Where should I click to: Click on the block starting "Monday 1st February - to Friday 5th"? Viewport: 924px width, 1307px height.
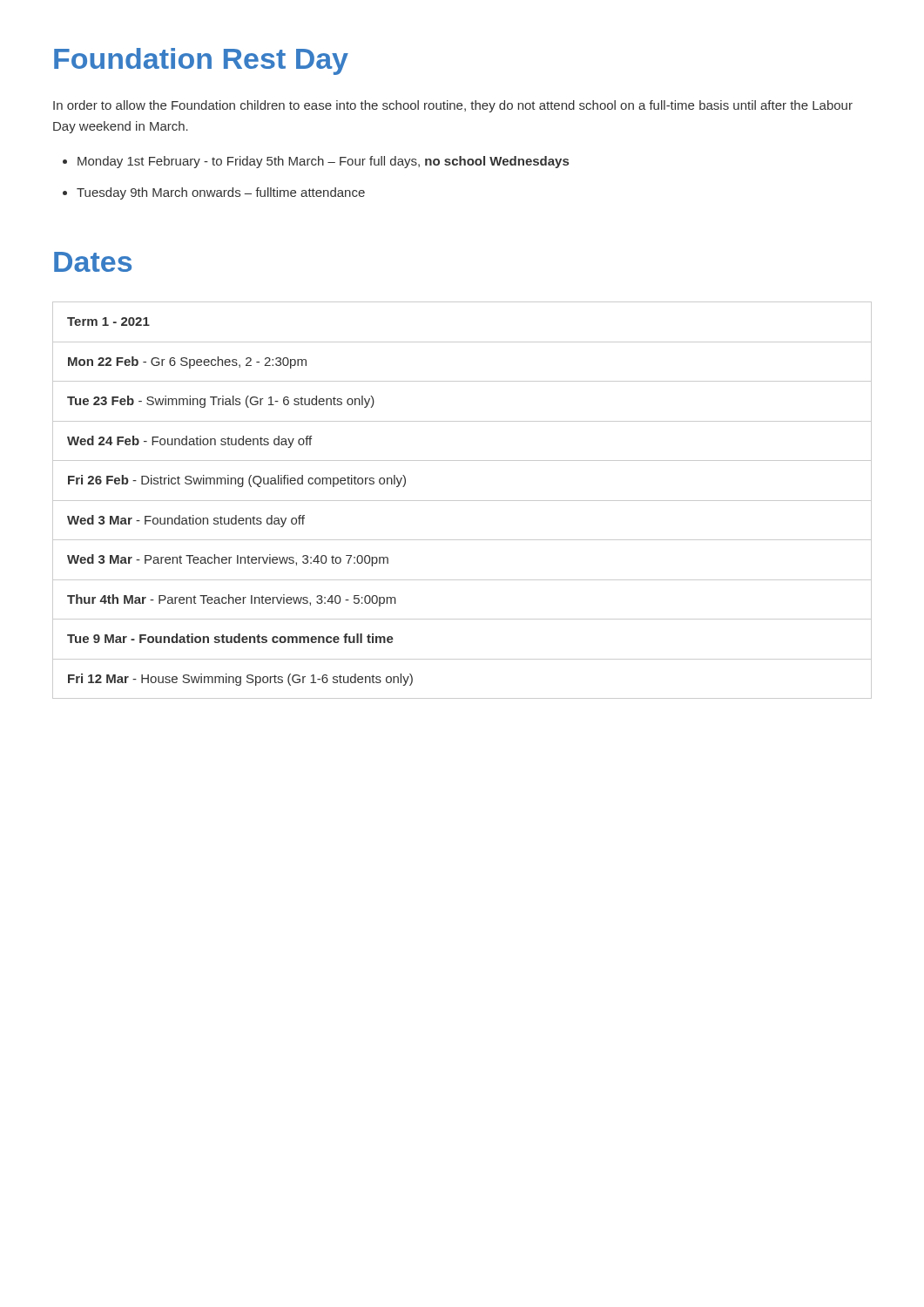[x=323, y=161]
